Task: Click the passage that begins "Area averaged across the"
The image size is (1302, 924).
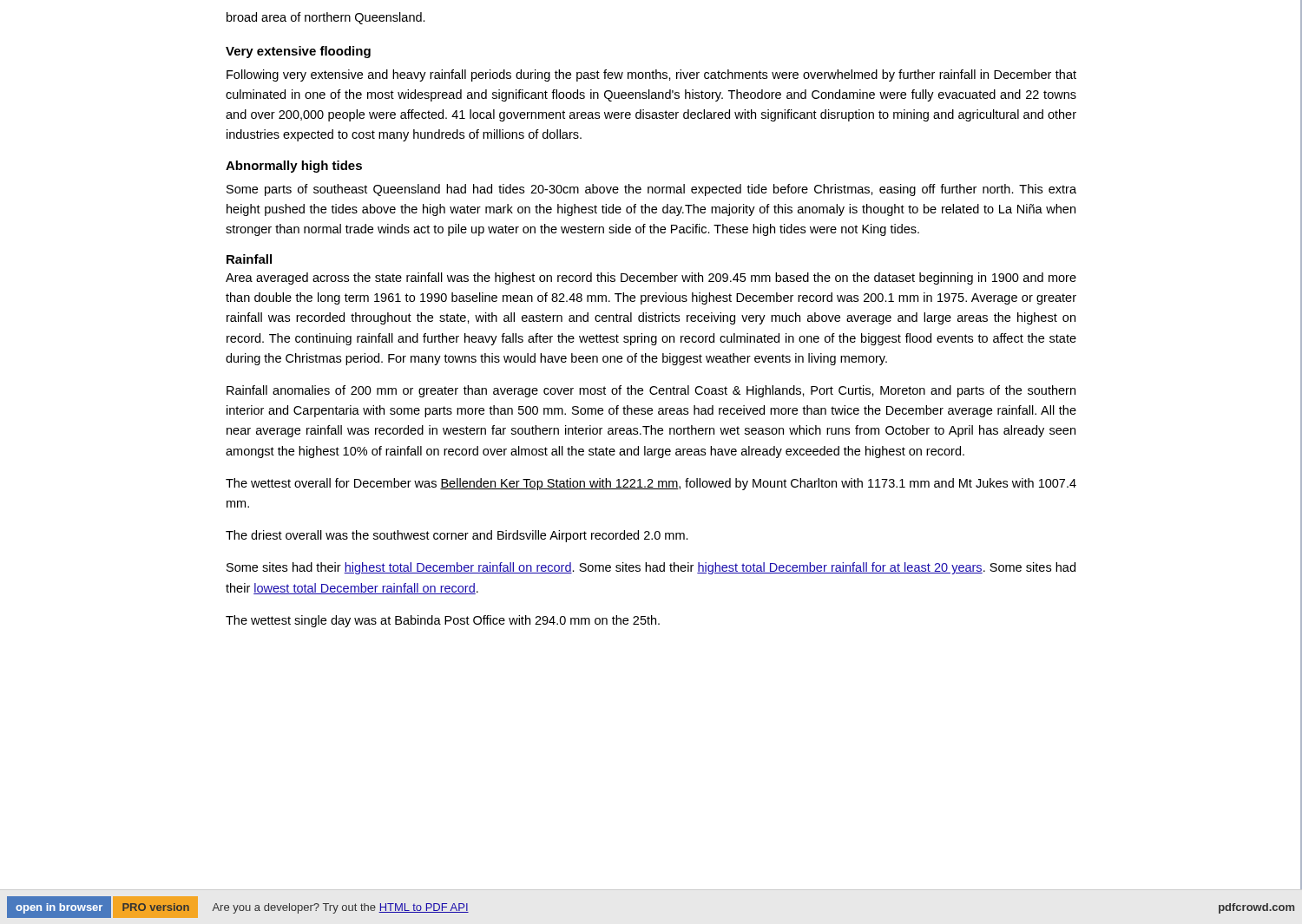Action: (x=651, y=318)
